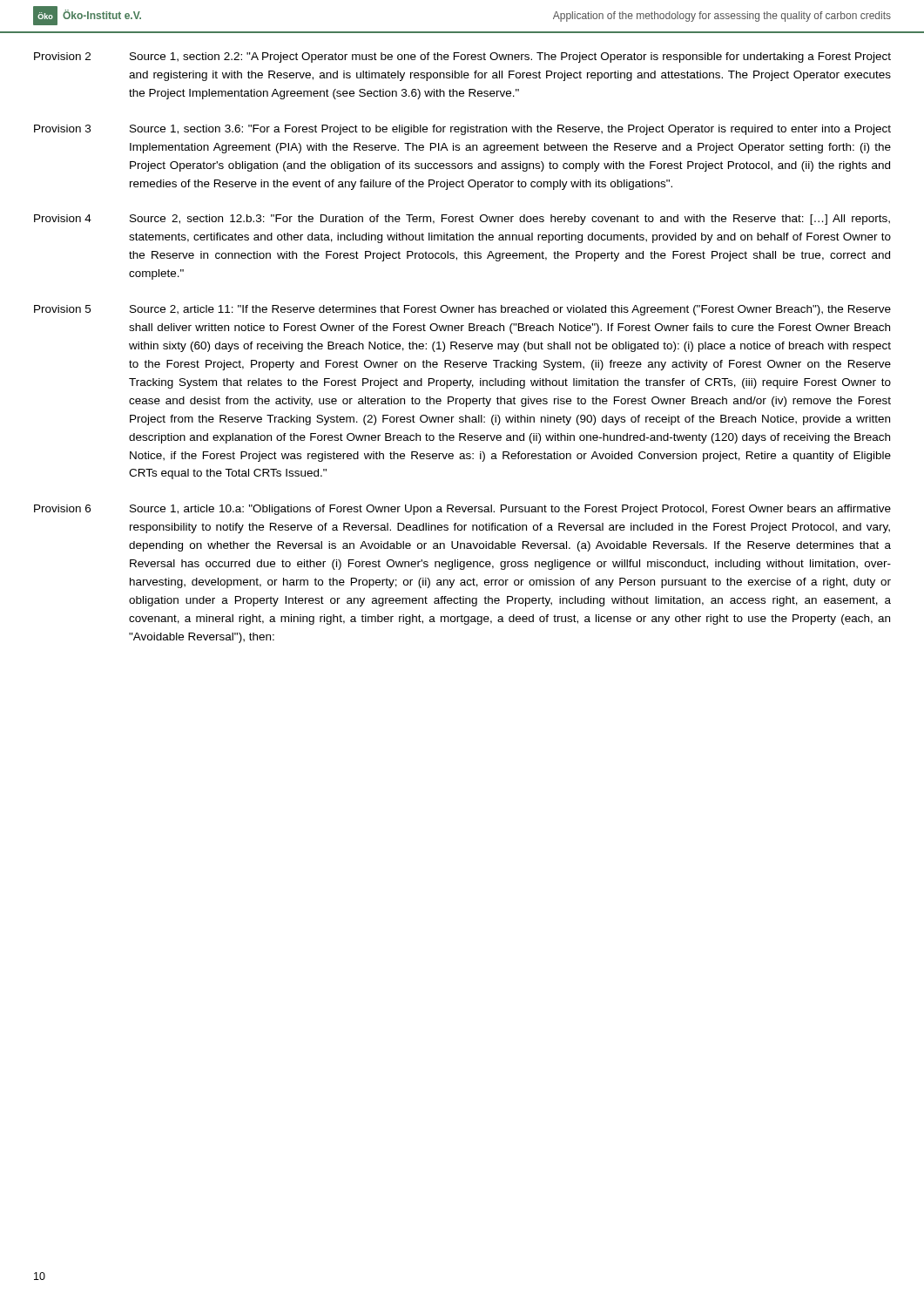Select the list item containing "Provision 5 Source 2, article 11: "If"
This screenshot has width=924, height=1307.
(462, 392)
